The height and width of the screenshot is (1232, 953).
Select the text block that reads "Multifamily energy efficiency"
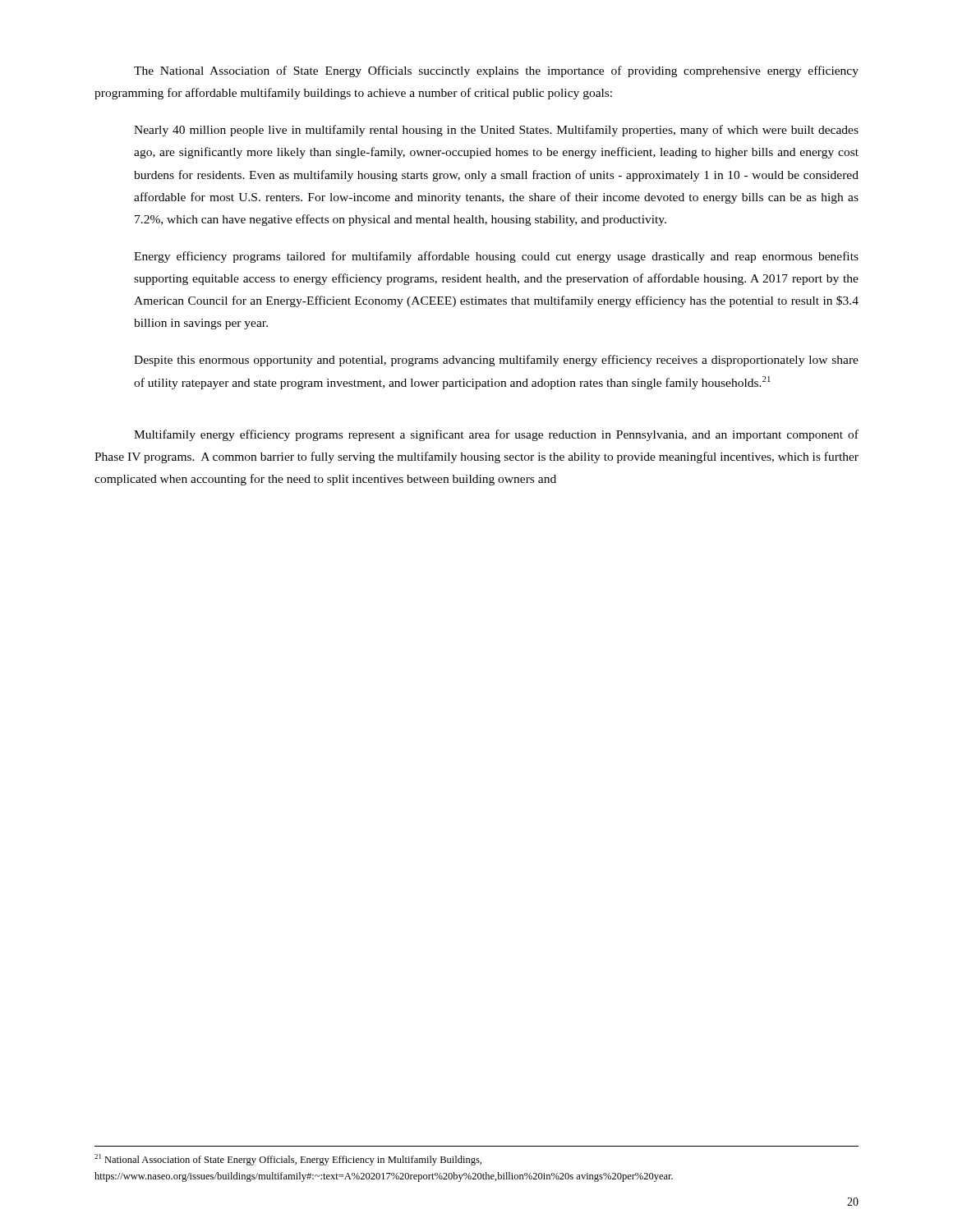click(x=476, y=456)
